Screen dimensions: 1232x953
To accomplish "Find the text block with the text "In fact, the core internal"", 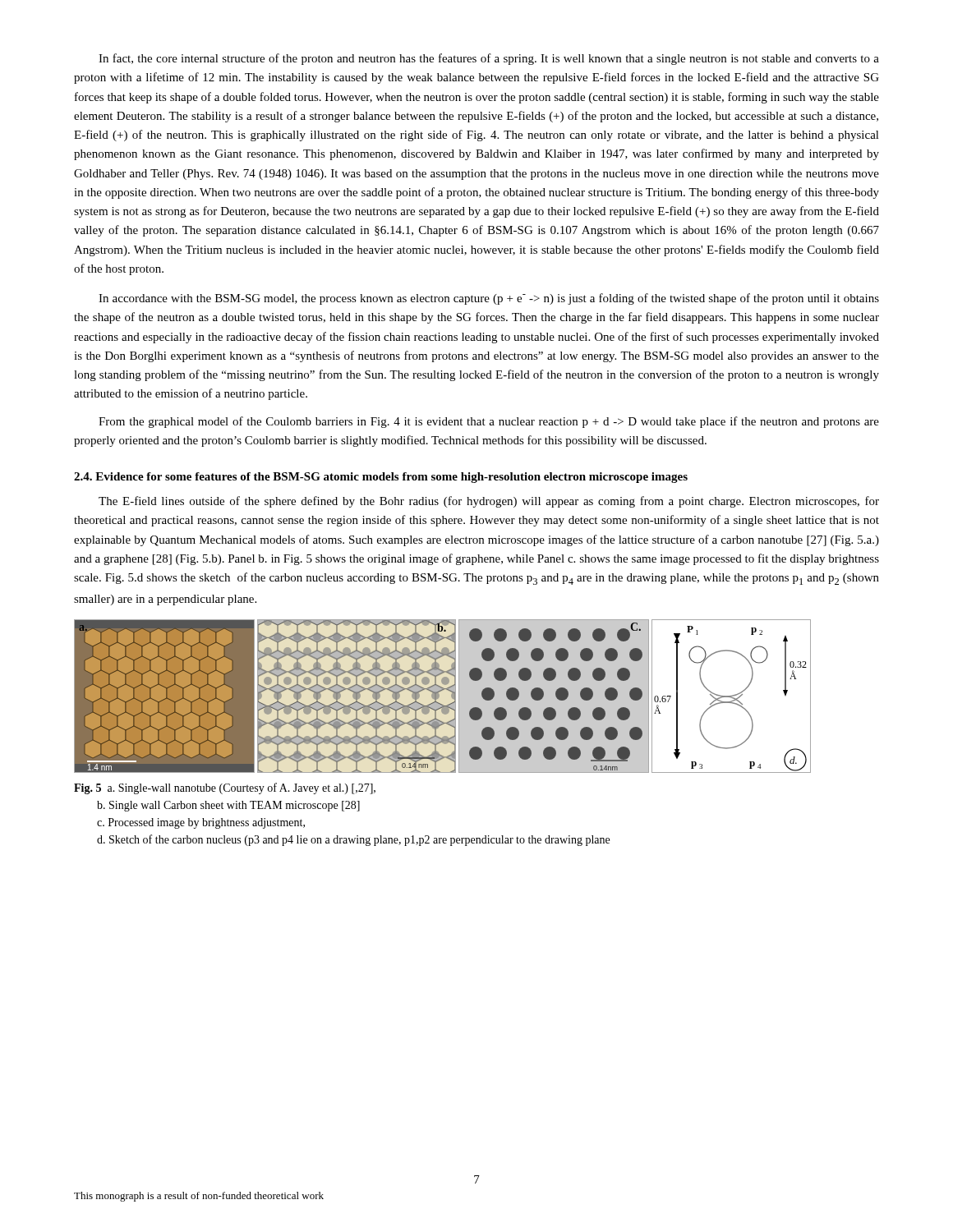I will coord(476,164).
